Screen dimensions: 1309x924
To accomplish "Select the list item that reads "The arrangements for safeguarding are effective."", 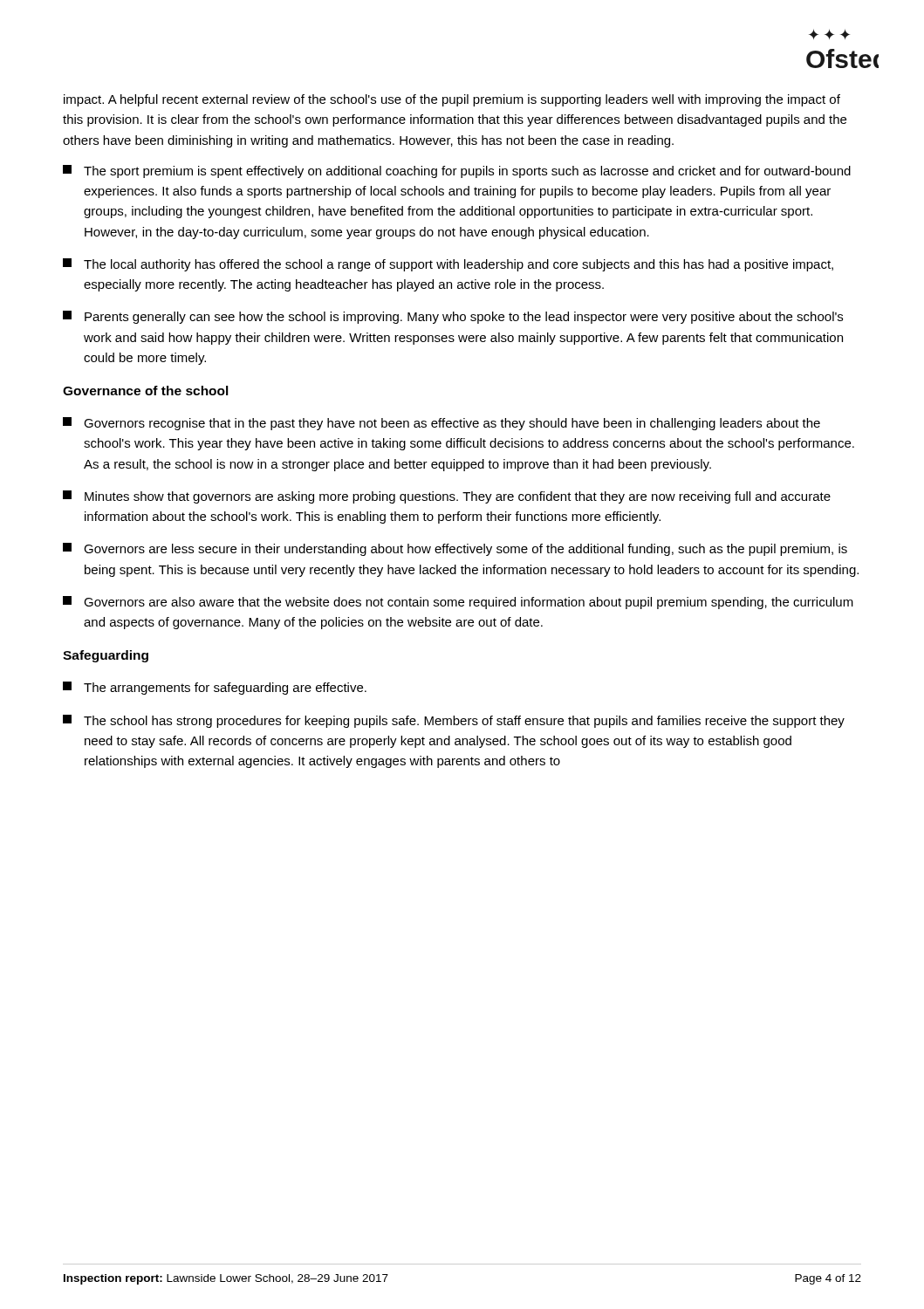I will coord(215,688).
